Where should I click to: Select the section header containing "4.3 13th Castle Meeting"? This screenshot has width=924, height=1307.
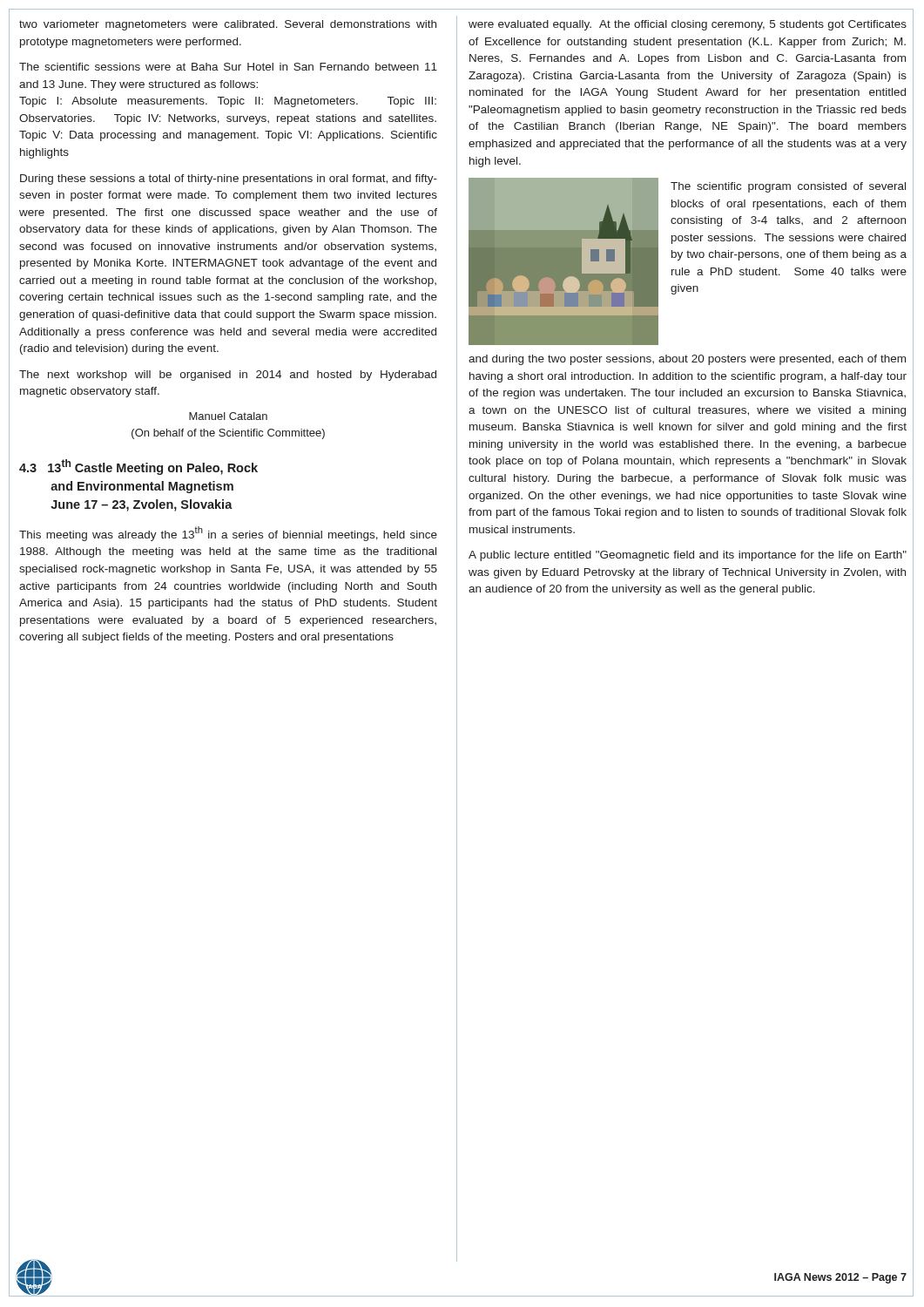tap(228, 486)
